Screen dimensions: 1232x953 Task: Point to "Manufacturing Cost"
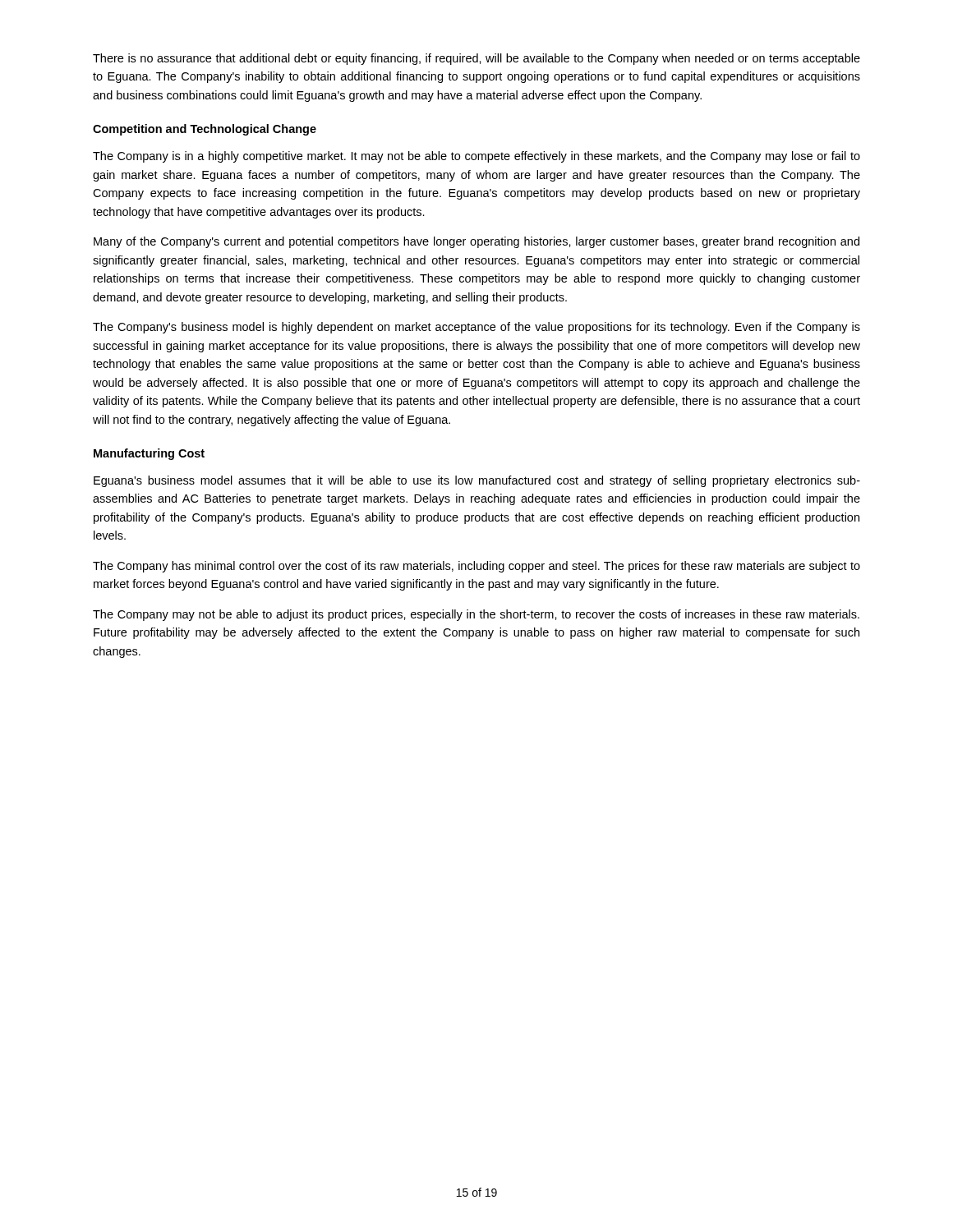click(x=149, y=453)
